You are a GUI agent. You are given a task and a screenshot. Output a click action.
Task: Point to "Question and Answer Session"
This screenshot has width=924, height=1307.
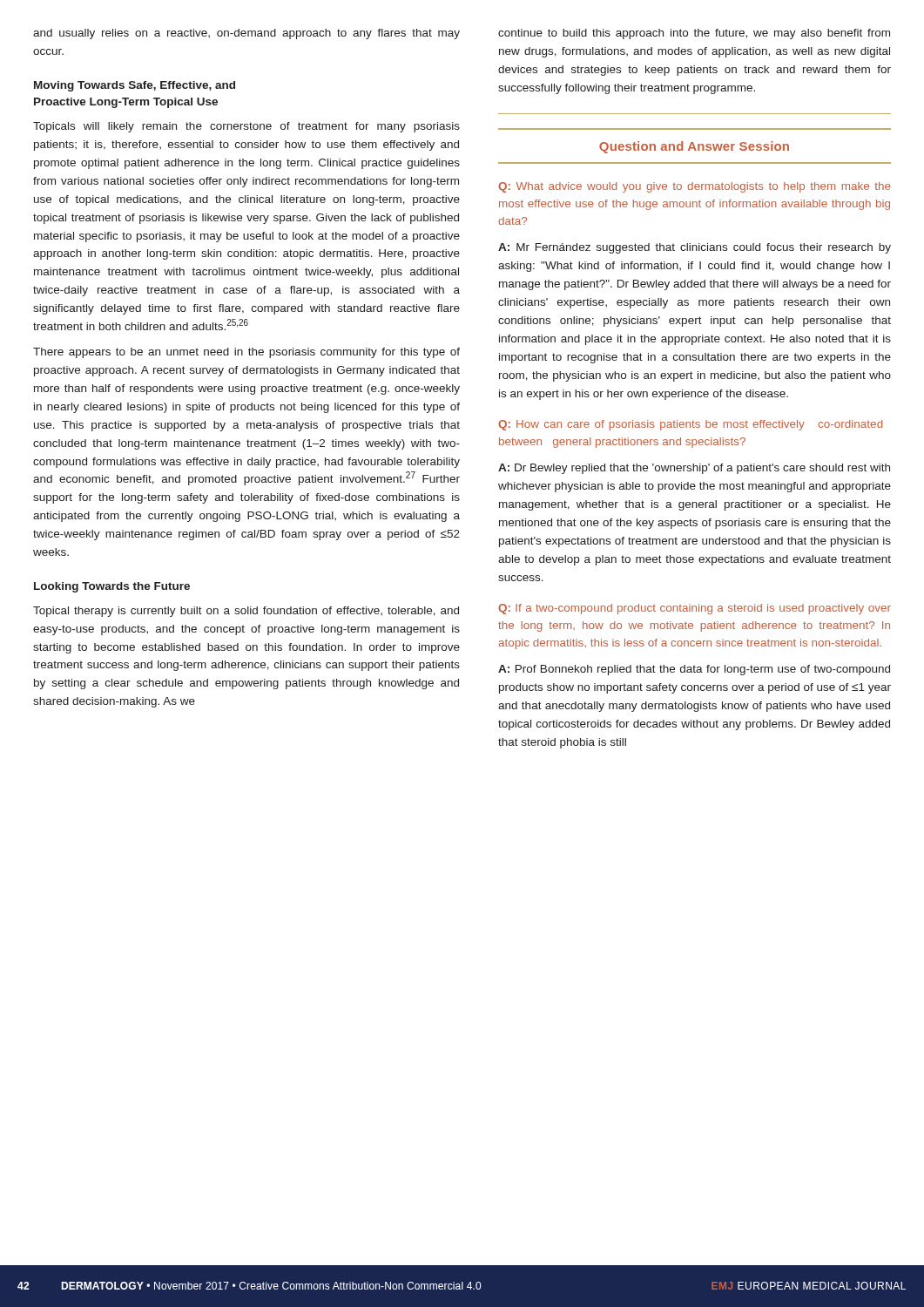[x=695, y=146]
